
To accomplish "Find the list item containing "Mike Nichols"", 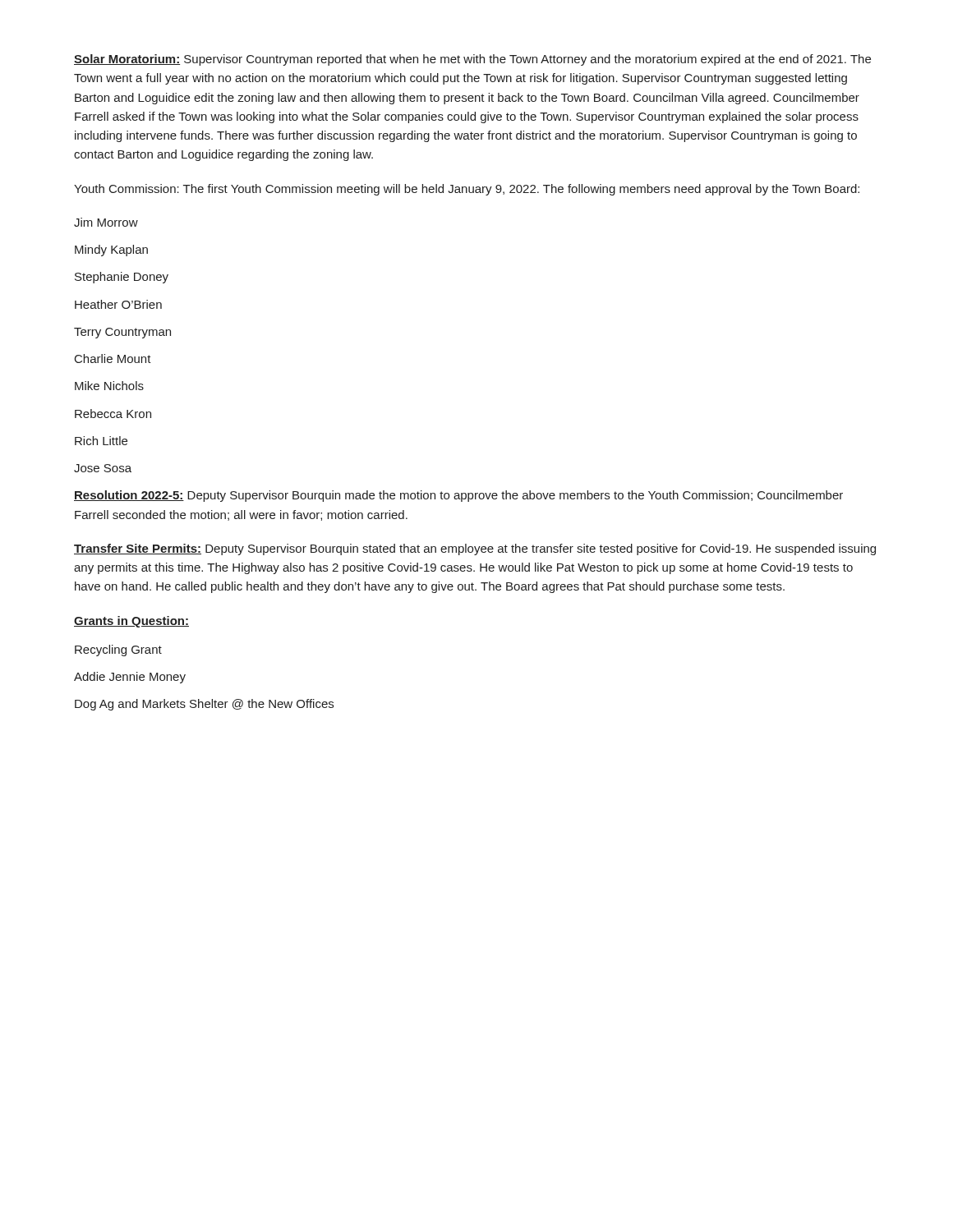I will [x=109, y=386].
